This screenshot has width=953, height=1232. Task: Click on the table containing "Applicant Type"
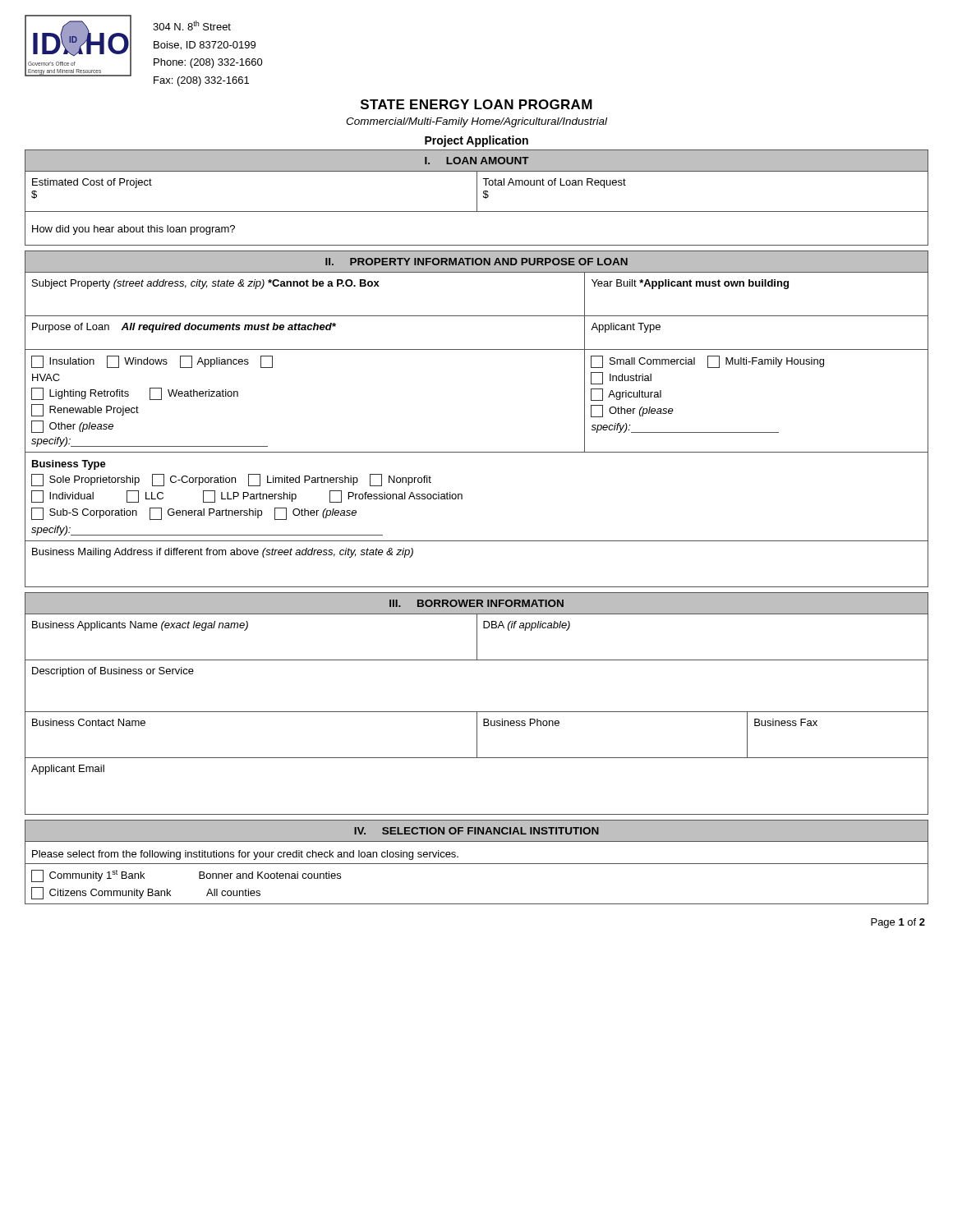(x=476, y=419)
